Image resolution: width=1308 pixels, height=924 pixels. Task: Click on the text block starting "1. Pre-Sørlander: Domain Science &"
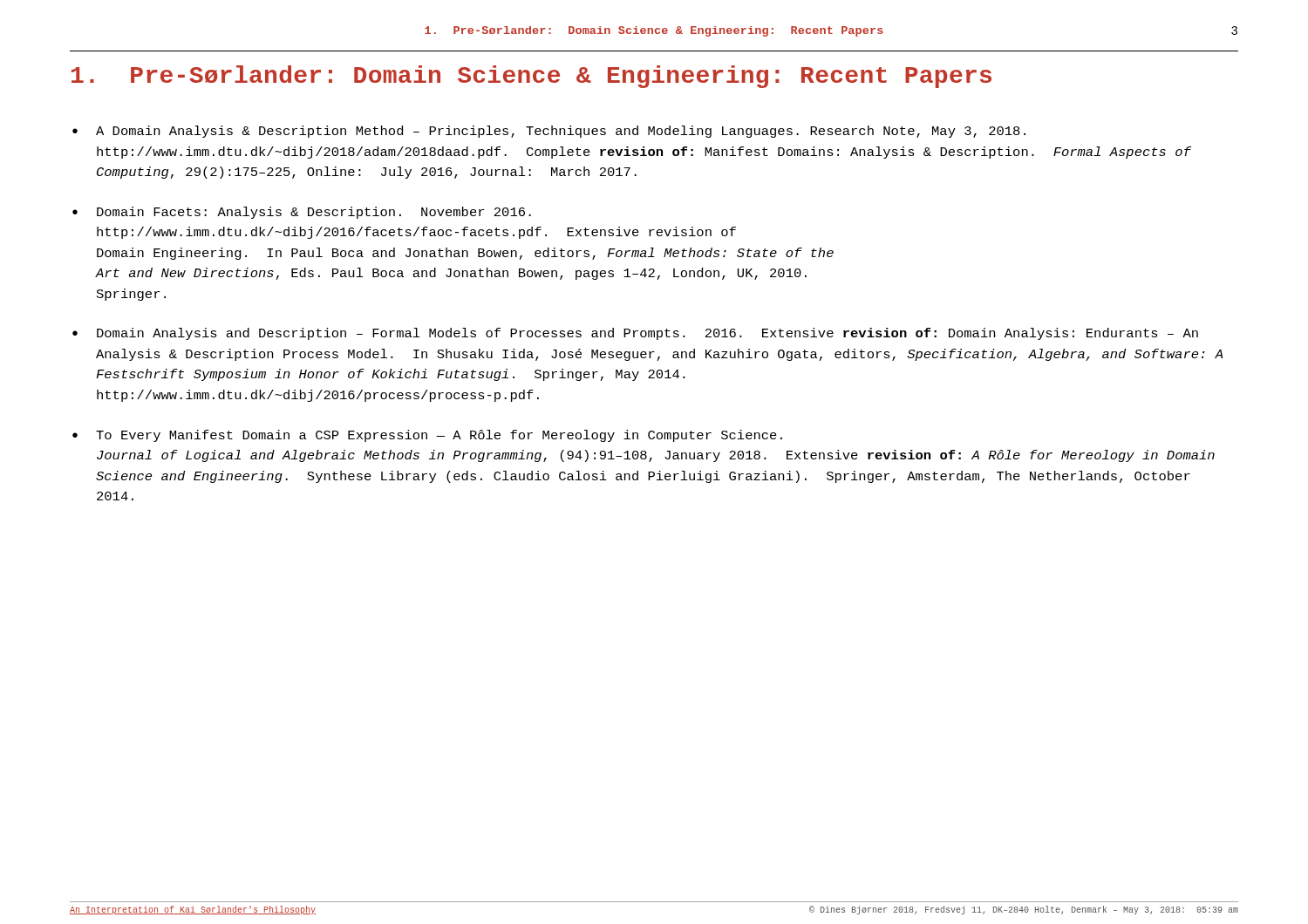[532, 76]
